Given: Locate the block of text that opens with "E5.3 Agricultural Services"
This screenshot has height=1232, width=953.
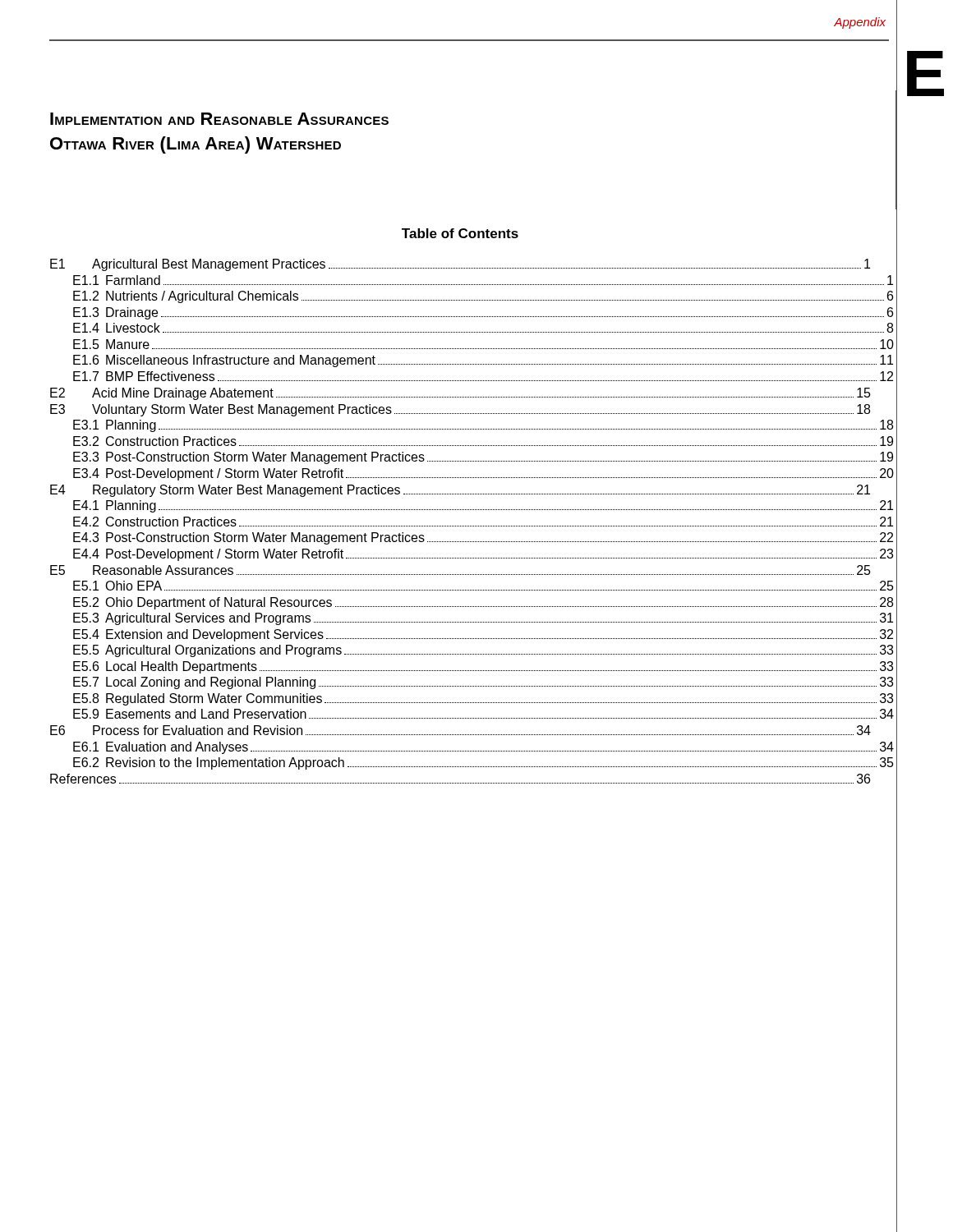Looking at the screenshot, I should pos(483,618).
